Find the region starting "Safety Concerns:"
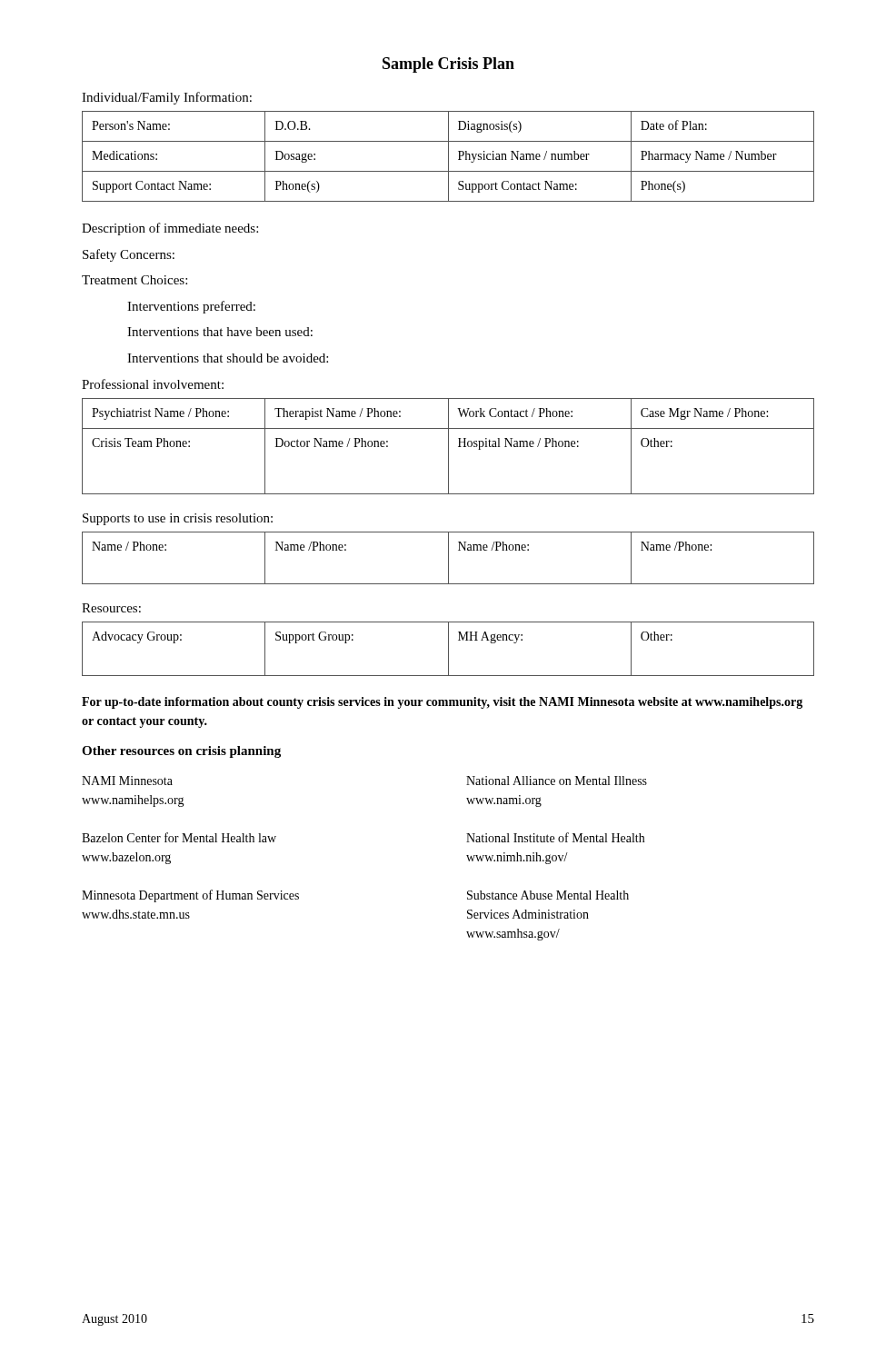Image resolution: width=896 pixels, height=1363 pixels. [129, 254]
